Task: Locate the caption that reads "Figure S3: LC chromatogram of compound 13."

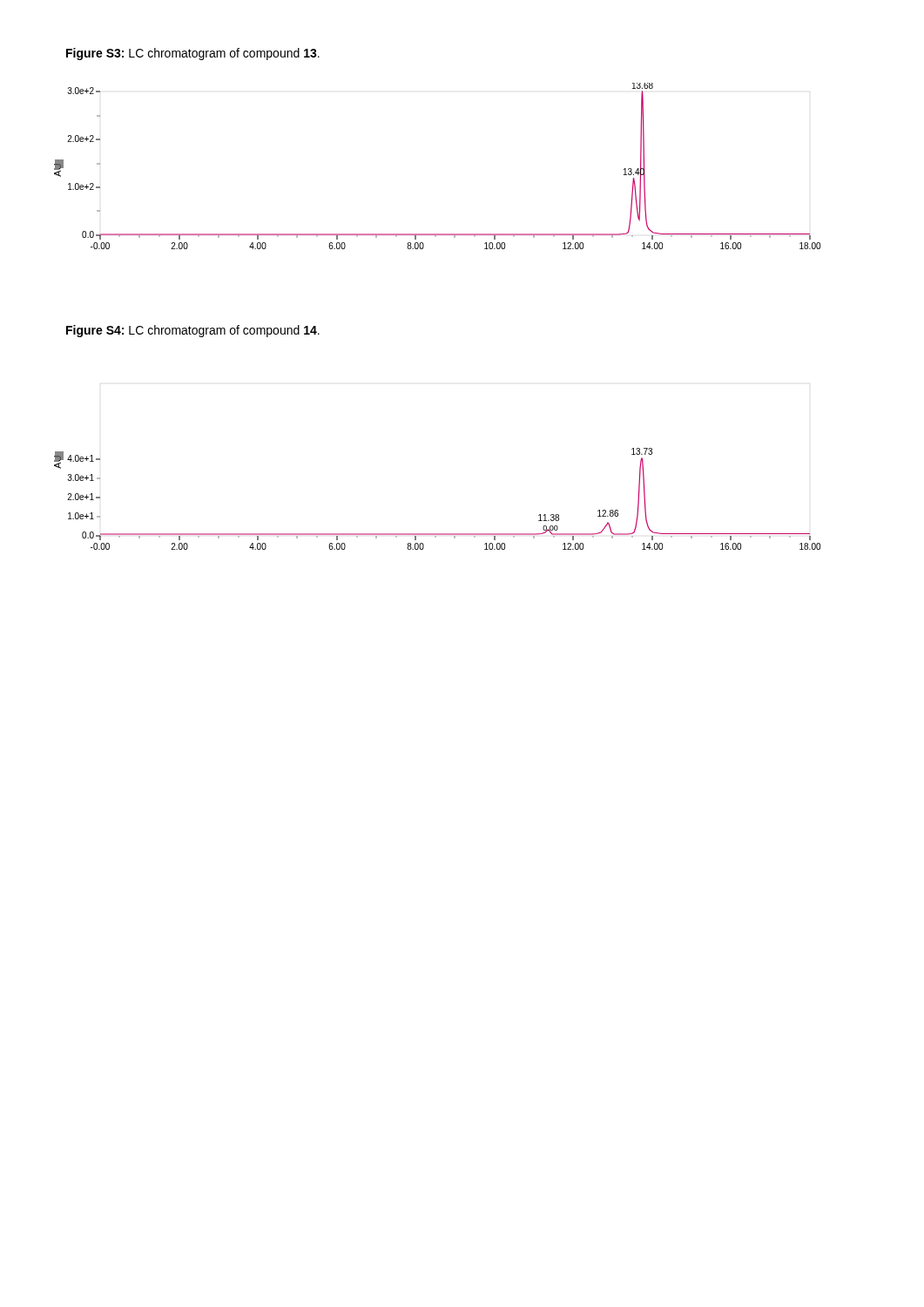Action: [x=193, y=53]
